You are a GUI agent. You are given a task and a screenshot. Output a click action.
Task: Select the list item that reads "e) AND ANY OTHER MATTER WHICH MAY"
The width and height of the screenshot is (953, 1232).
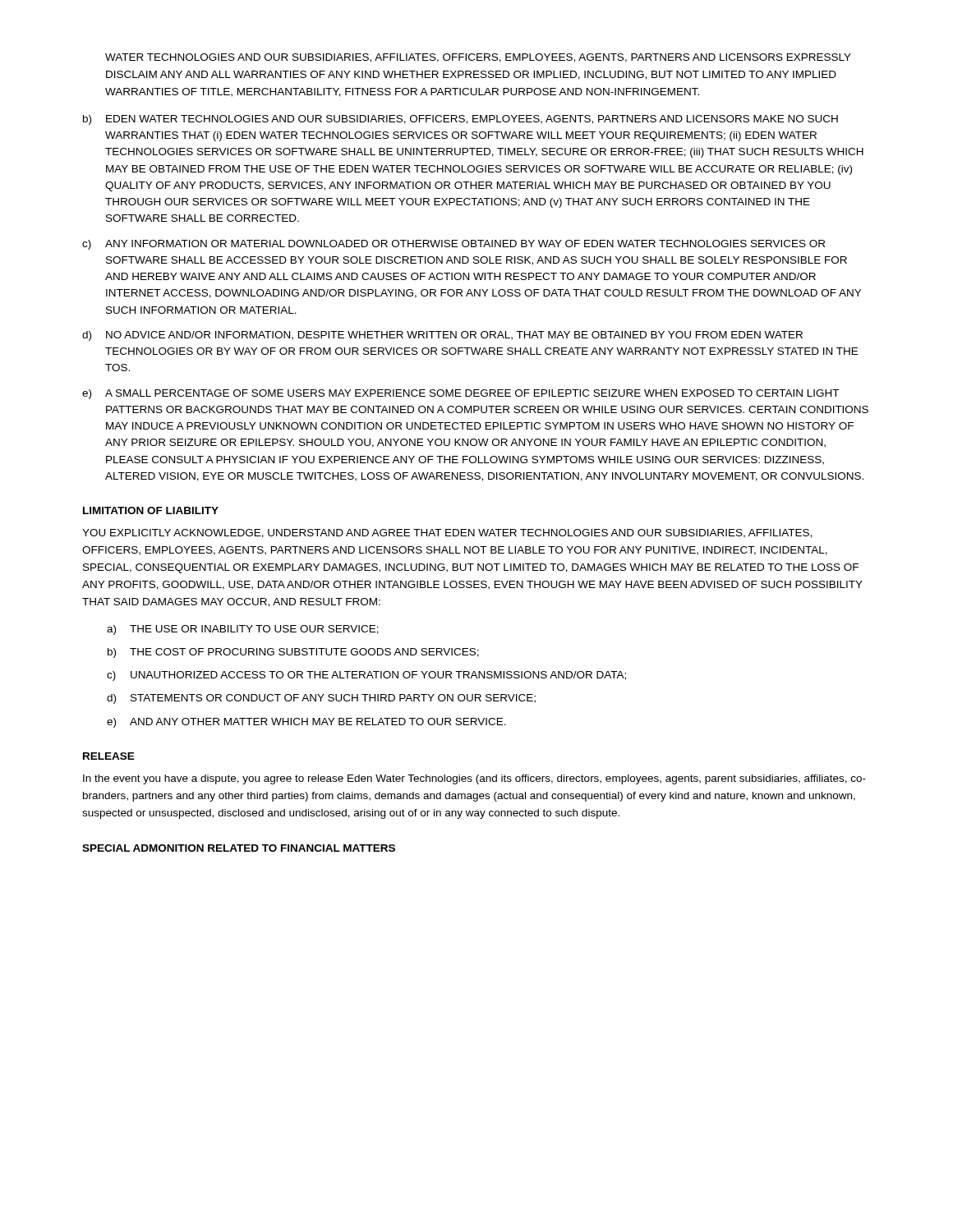point(489,722)
